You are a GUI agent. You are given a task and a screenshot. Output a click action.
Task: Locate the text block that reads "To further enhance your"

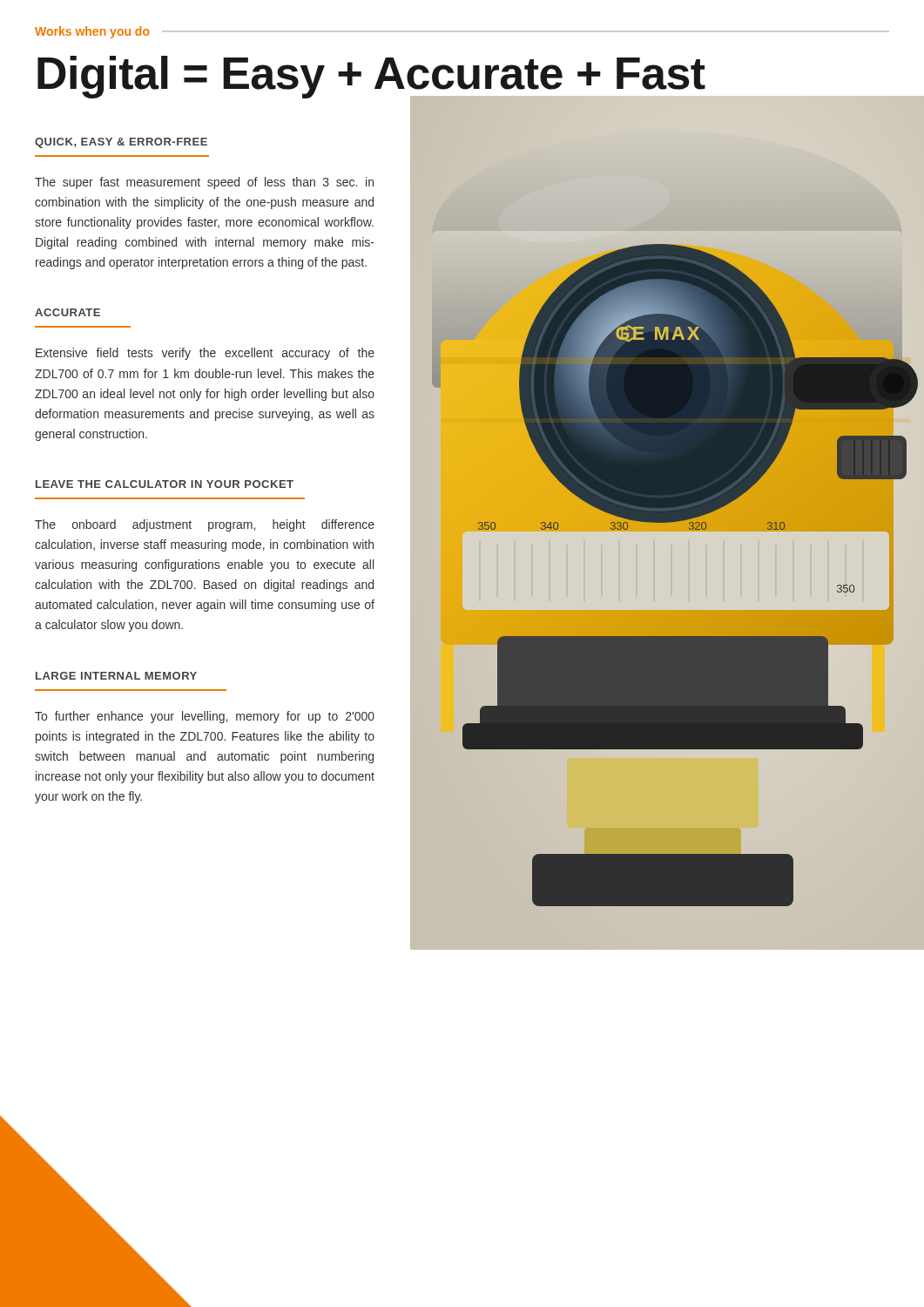pyautogui.click(x=205, y=756)
